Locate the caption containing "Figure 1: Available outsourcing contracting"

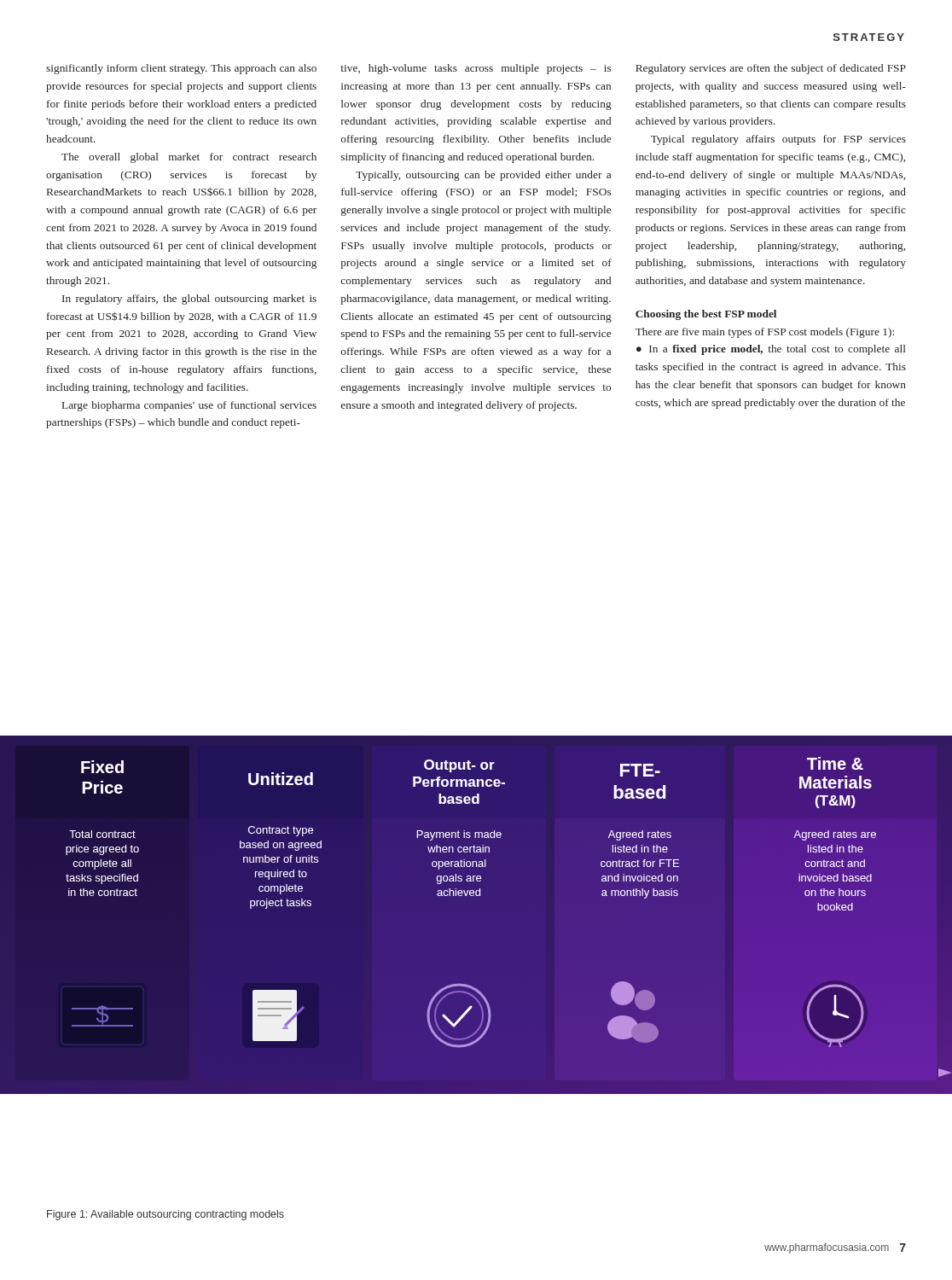[165, 1214]
